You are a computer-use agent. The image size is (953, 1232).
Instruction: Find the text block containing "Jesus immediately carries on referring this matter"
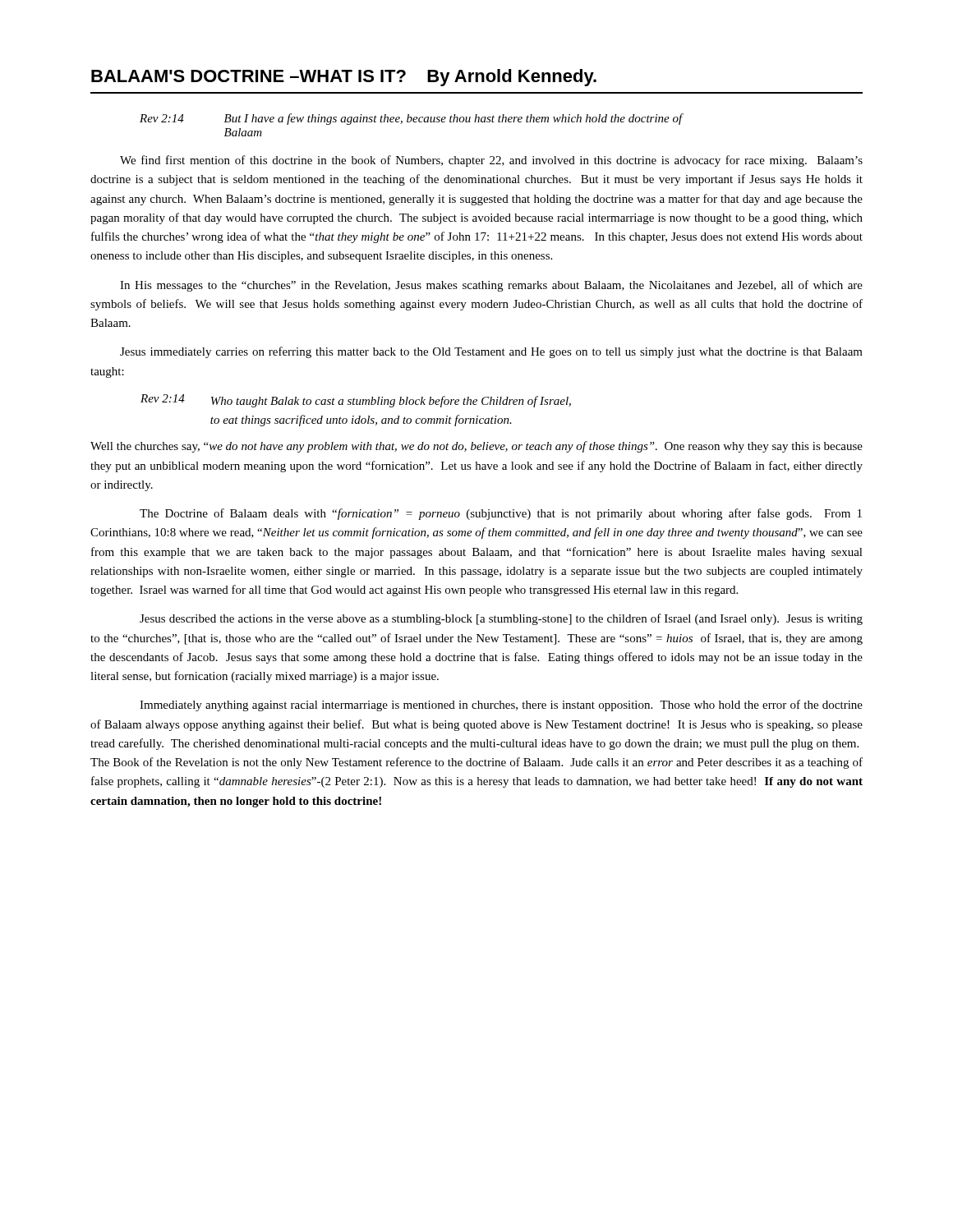(x=476, y=361)
